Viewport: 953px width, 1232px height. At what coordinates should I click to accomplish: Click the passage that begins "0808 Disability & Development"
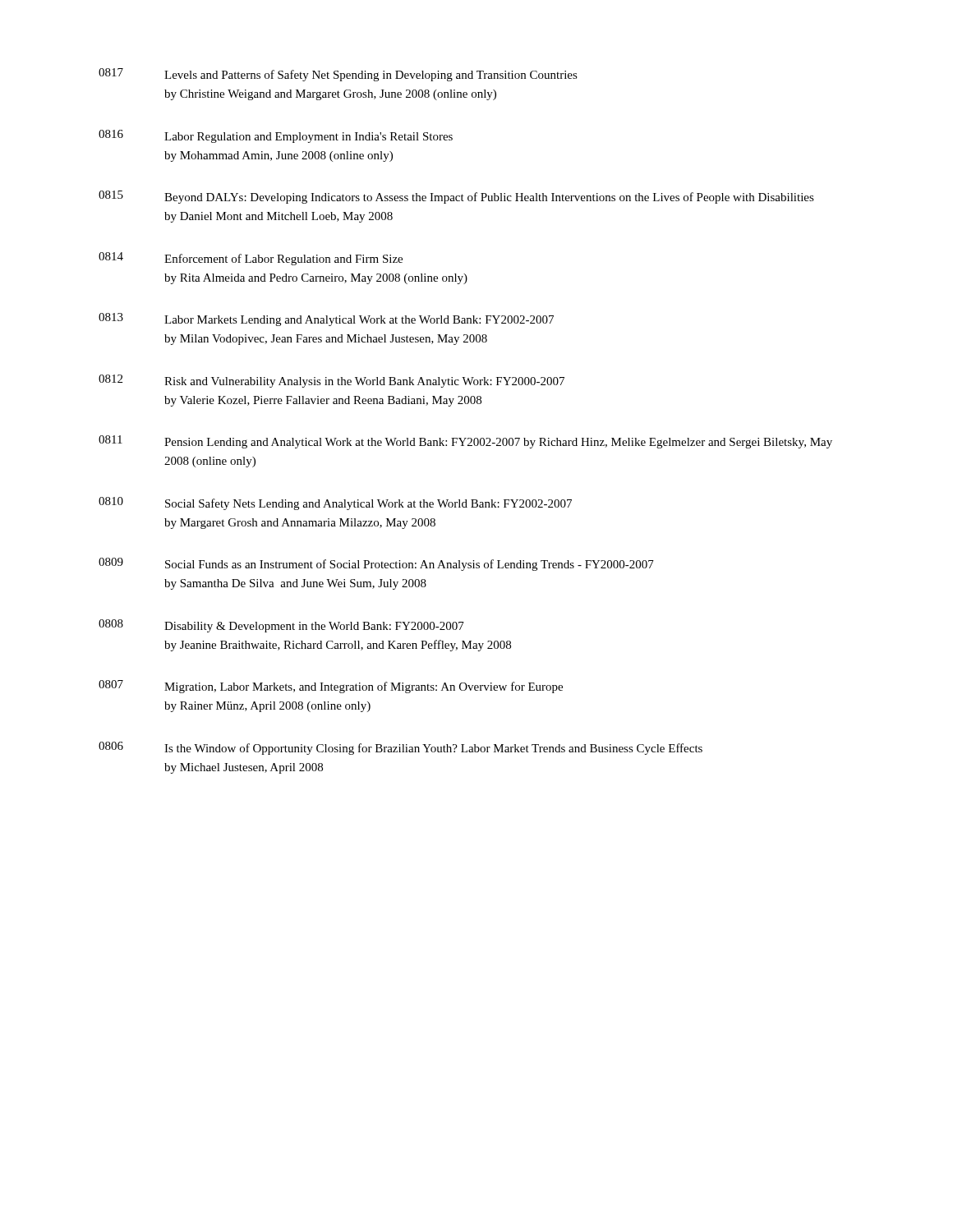point(476,635)
